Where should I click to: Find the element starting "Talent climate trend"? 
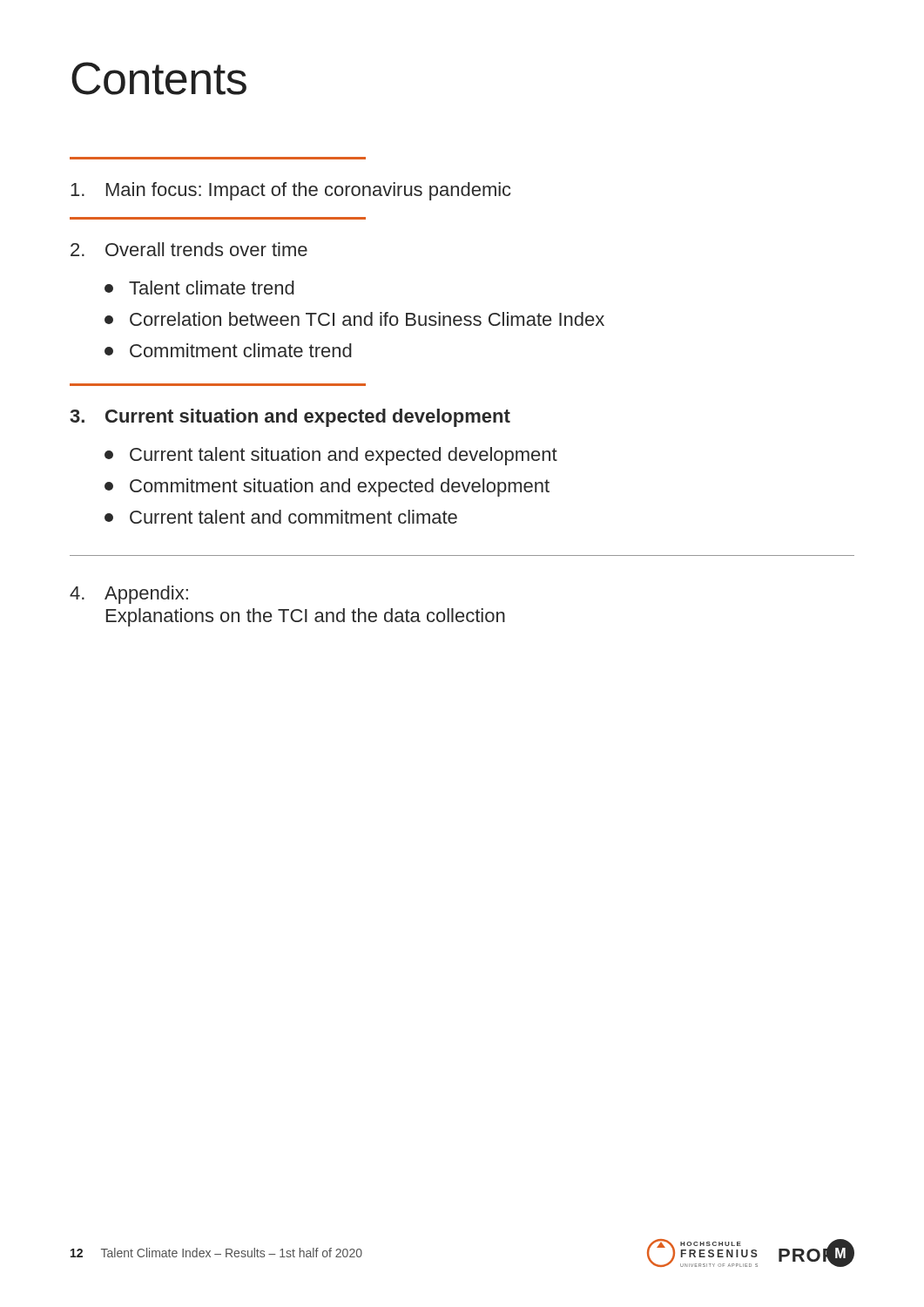[199, 288]
